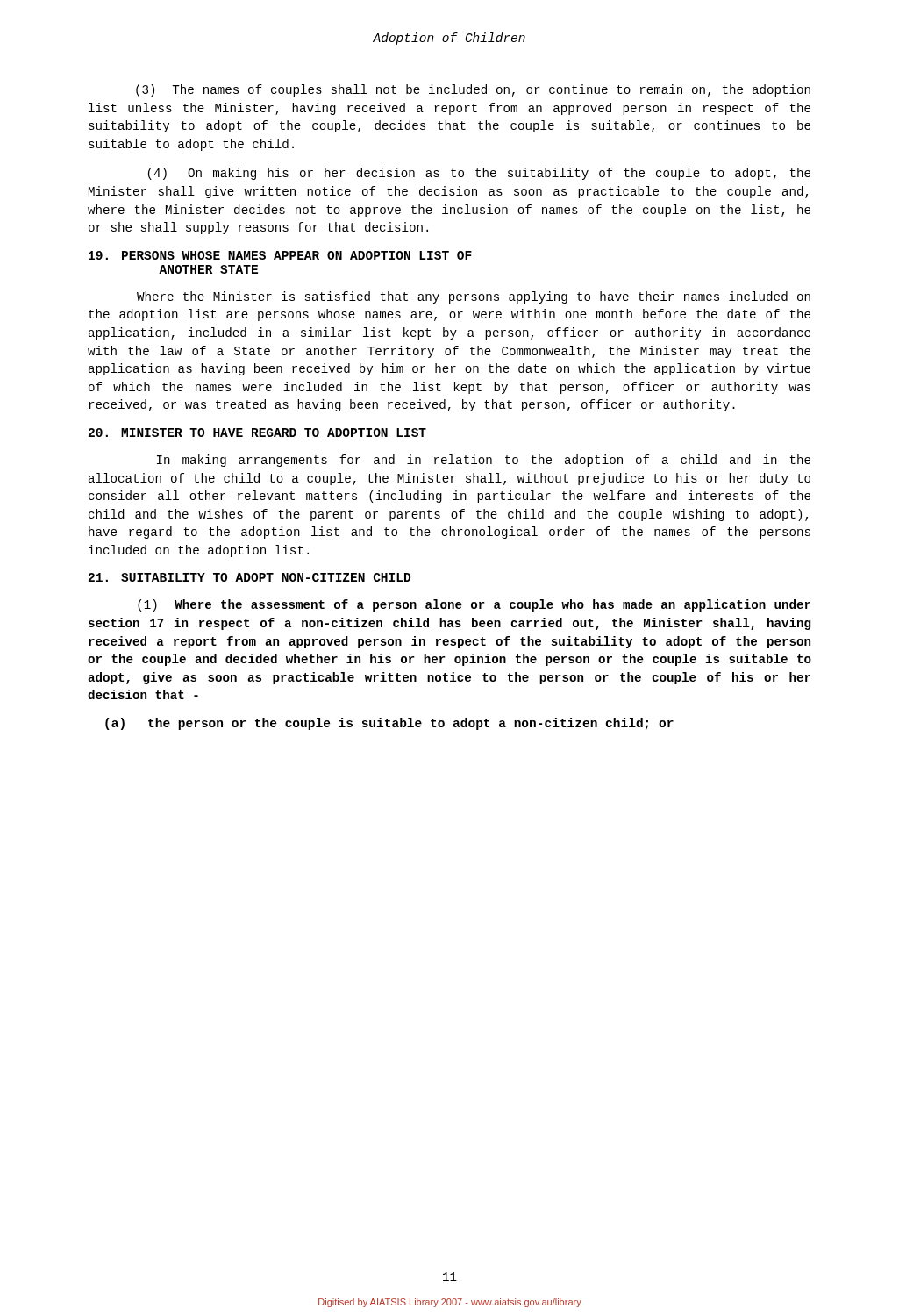The image size is (899, 1316).
Task: Click on the section header that says "21. SUITABILITY TO ADOPT NON-CITIZEN CHILD"
Action: coord(249,579)
